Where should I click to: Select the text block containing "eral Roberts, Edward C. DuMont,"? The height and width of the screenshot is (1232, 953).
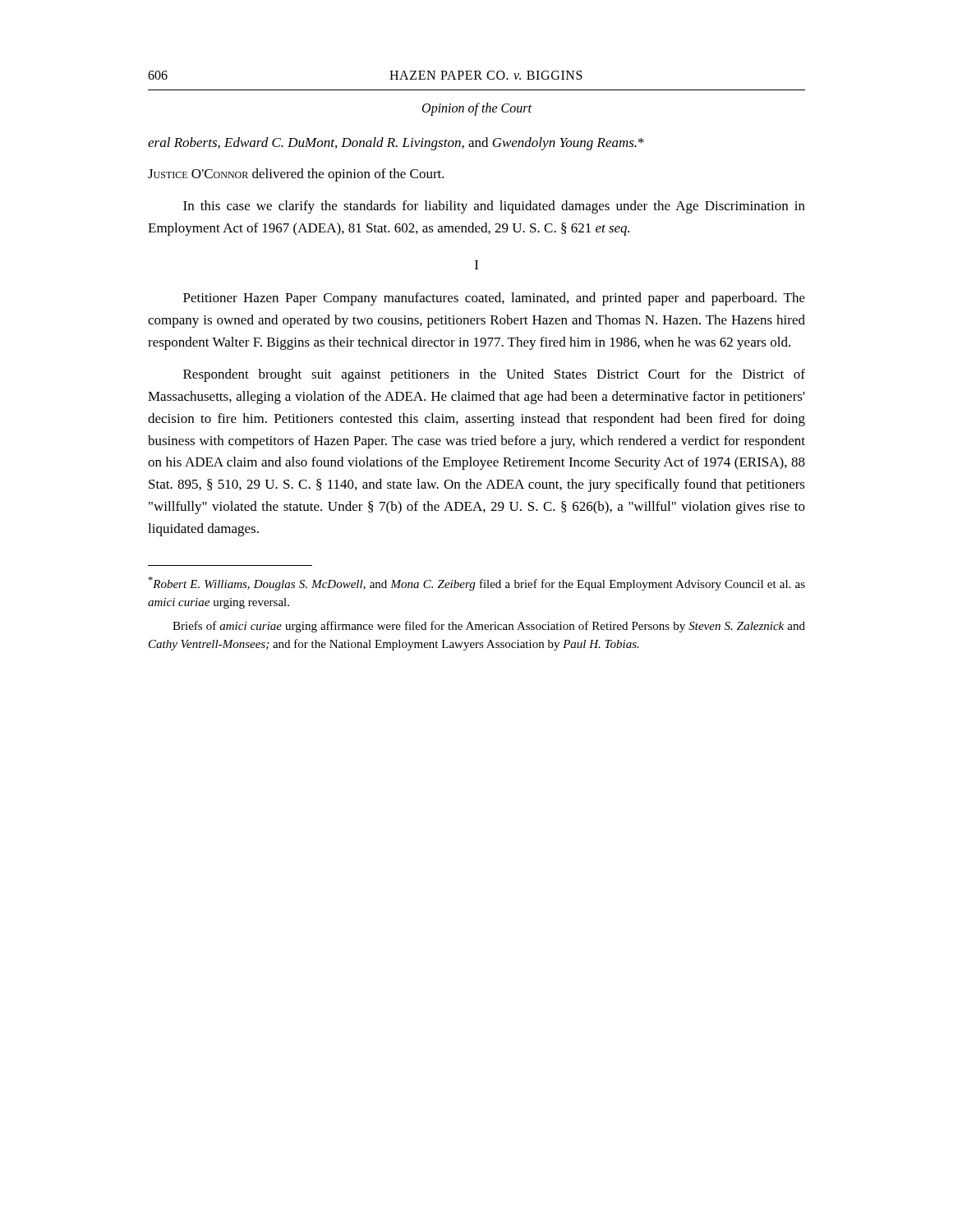(476, 143)
